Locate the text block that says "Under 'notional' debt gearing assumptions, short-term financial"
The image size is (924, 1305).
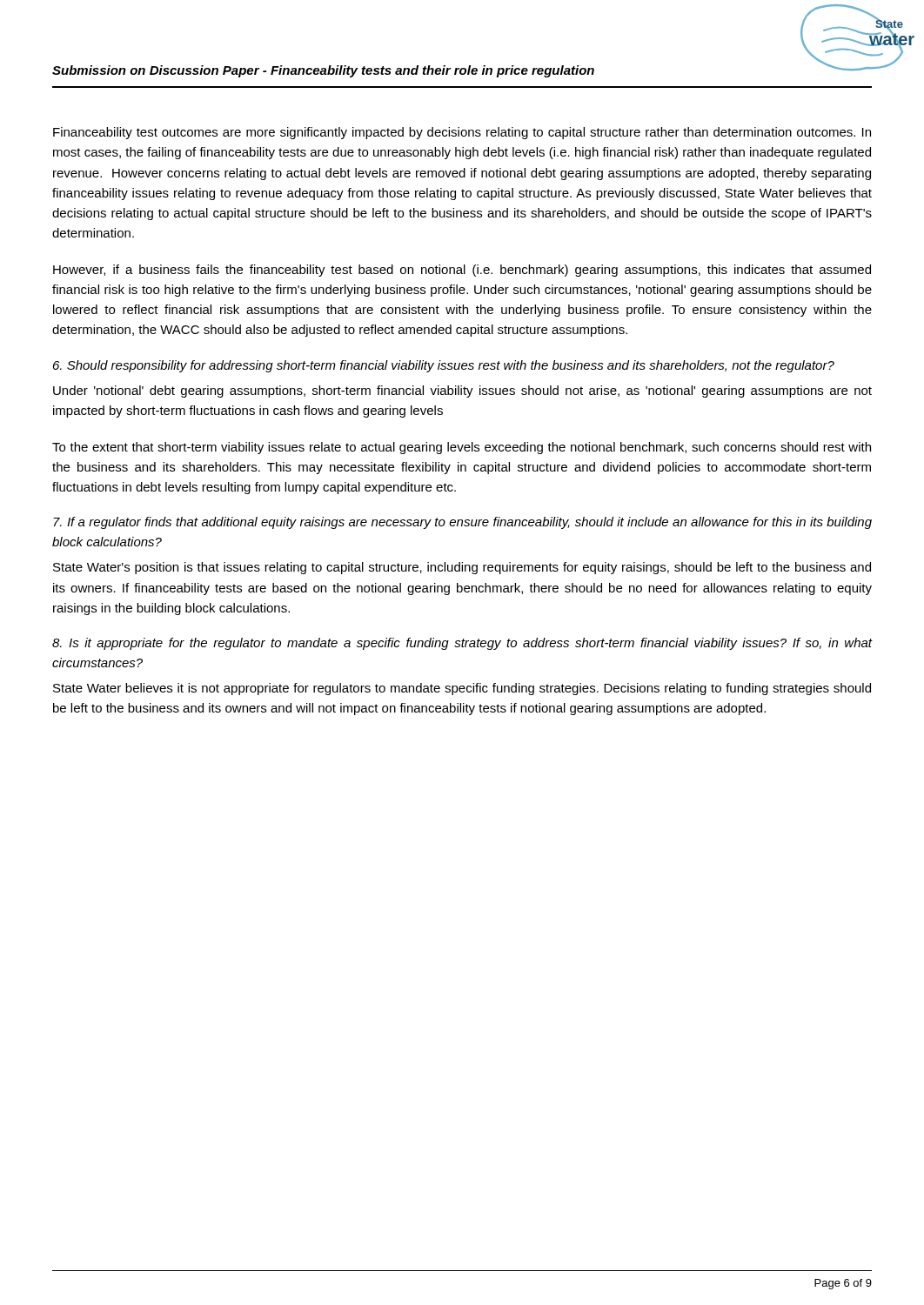(462, 400)
